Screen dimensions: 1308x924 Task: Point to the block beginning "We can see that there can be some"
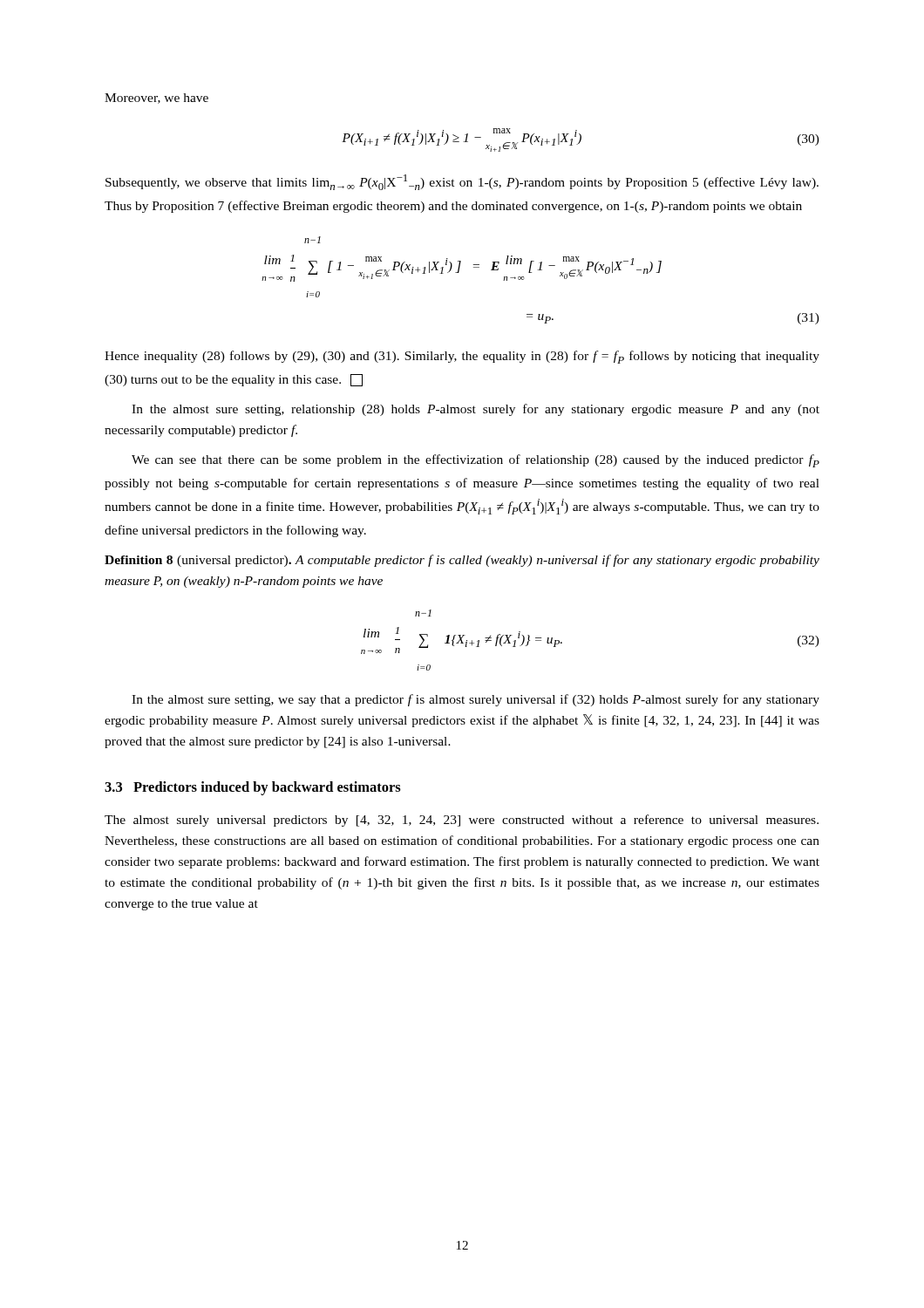coord(462,494)
